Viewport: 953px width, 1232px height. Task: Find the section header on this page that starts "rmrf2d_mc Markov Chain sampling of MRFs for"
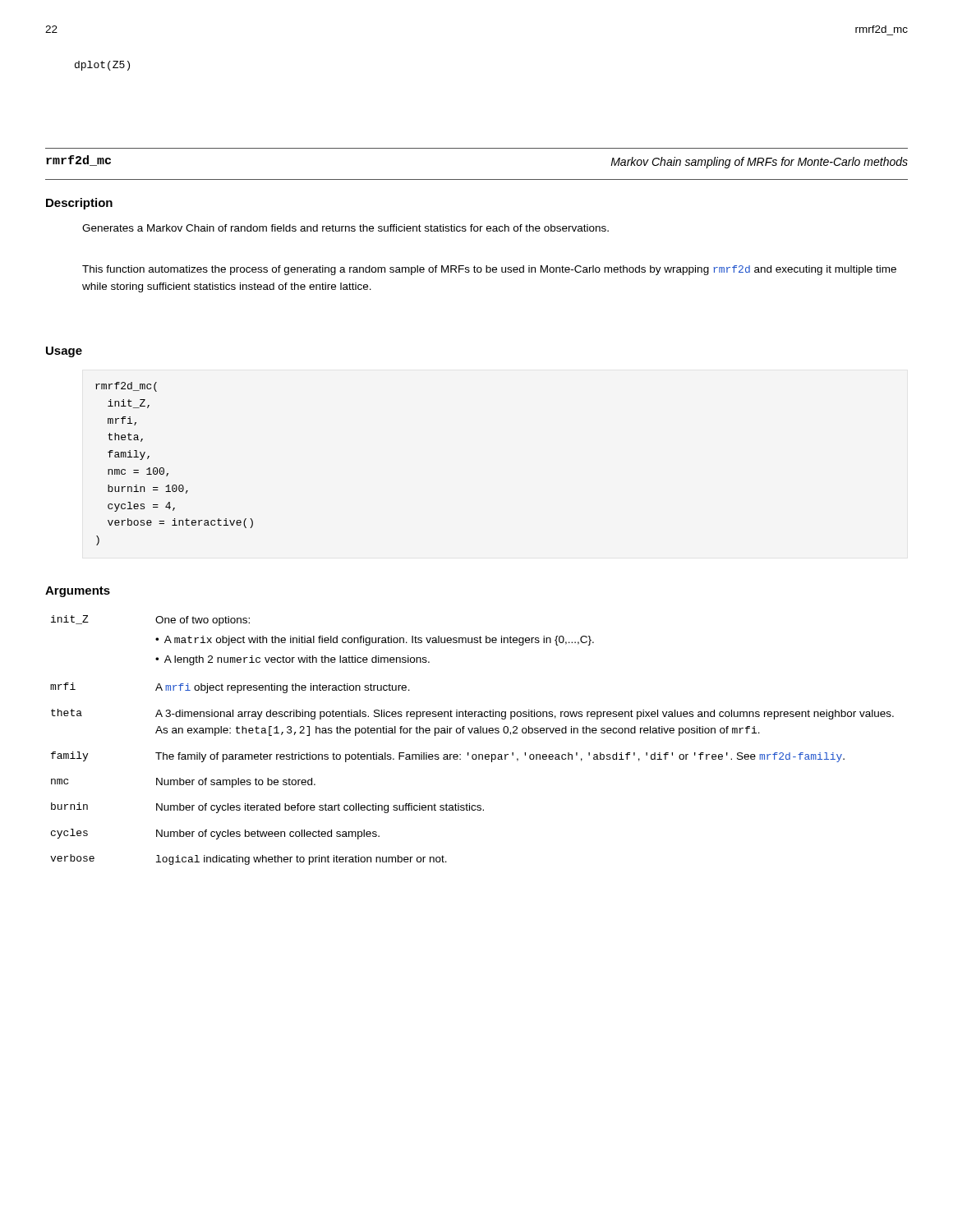[x=78, y=161]
